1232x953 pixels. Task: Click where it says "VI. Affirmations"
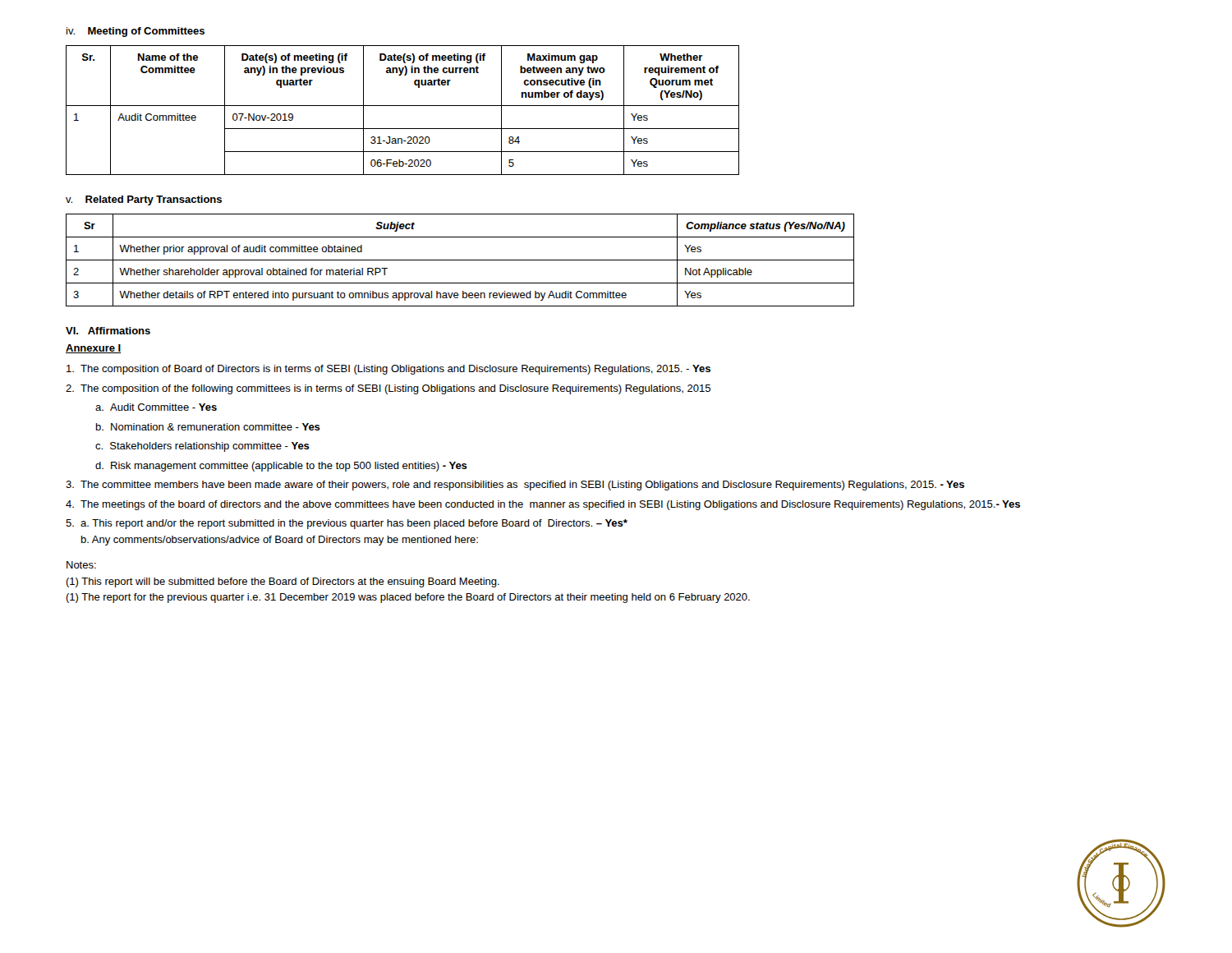[x=108, y=331]
